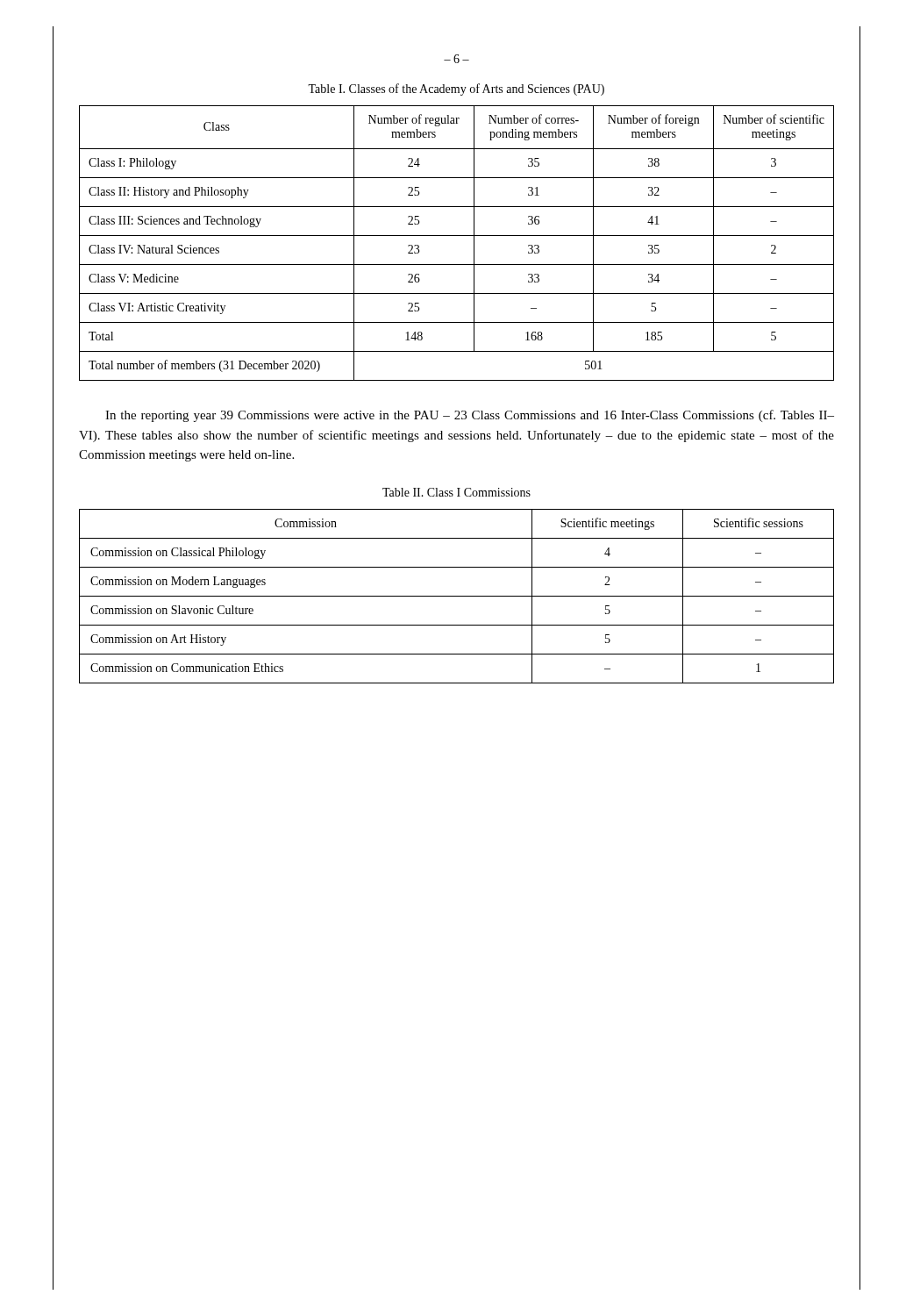Screen dimensions: 1316x913
Task: Locate the caption containing "Table I. Classes of the"
Action: [456, 89]
